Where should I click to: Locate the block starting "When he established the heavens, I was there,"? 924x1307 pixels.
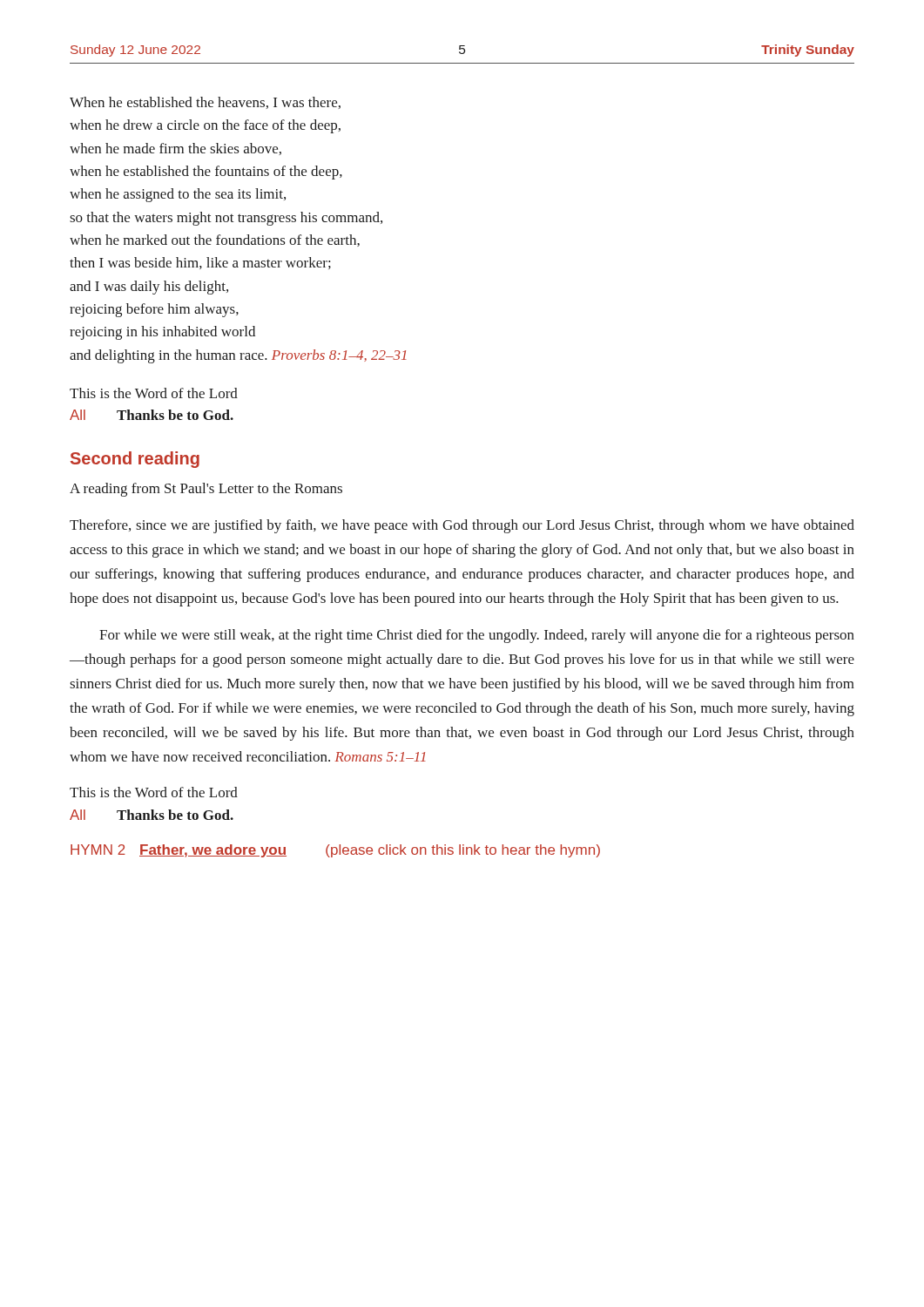point(205,103)
